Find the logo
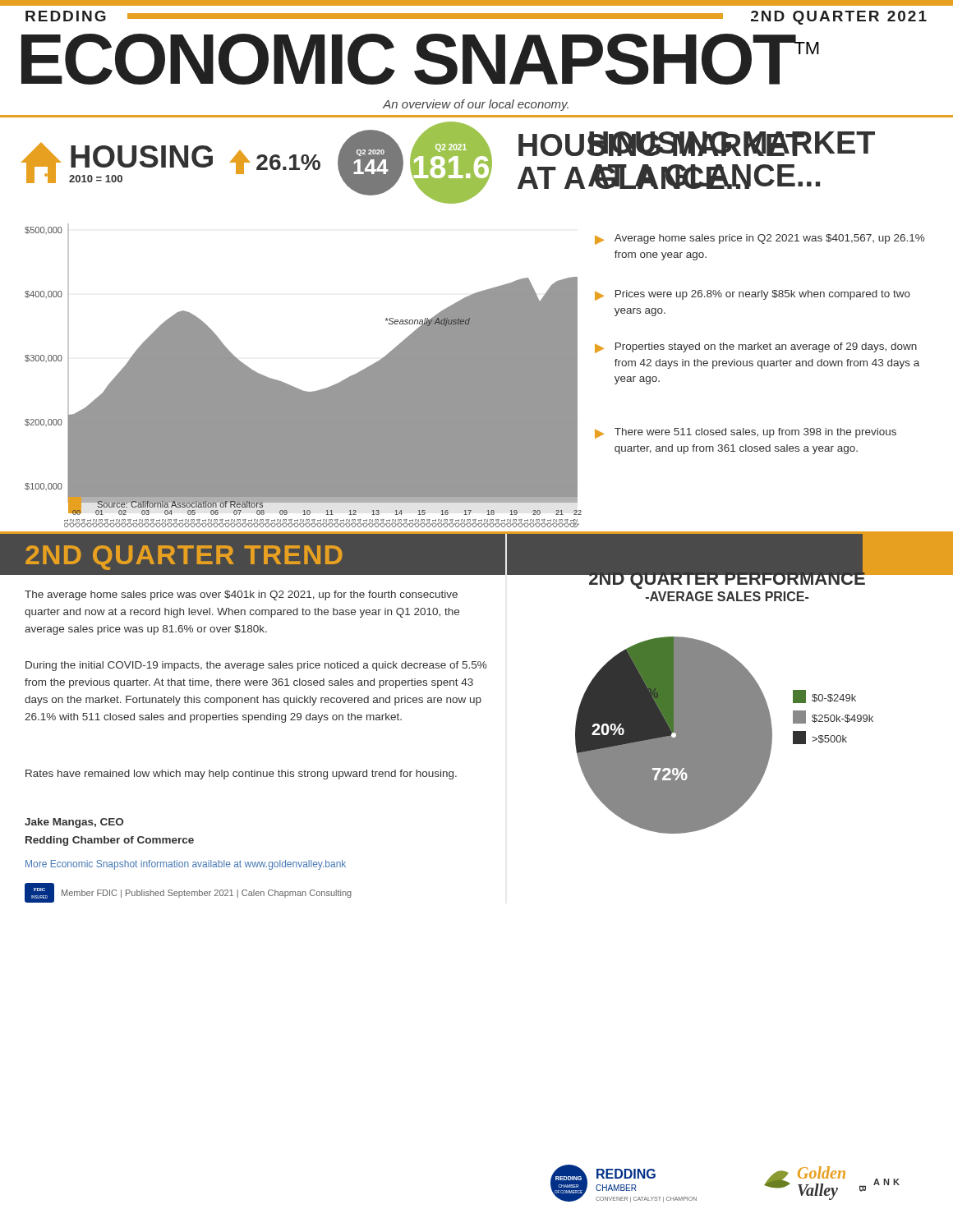The image size is (953, 1232). tap(727, 1183)
